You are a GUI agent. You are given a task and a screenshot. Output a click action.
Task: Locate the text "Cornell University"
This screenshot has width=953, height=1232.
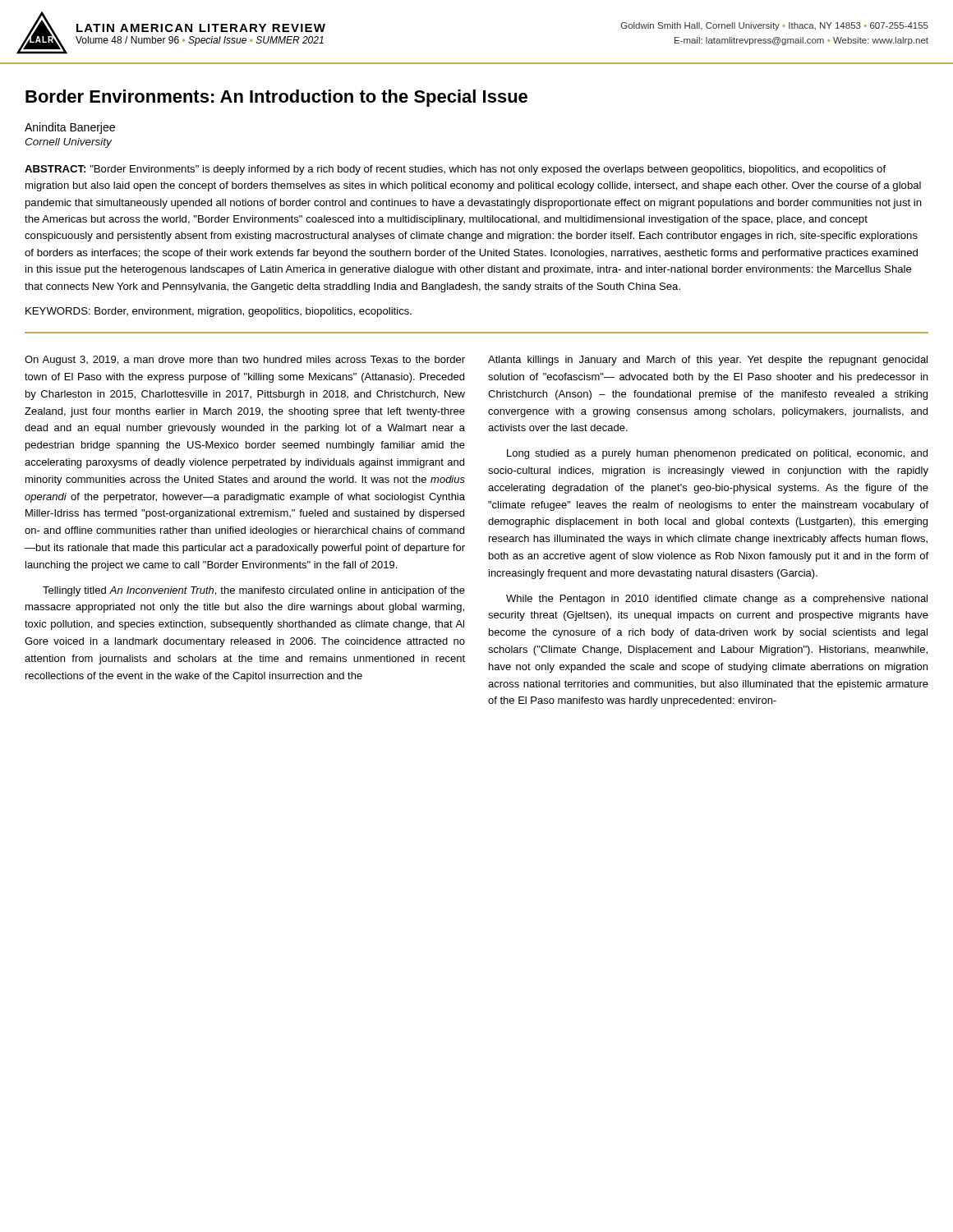coord(68,143)
